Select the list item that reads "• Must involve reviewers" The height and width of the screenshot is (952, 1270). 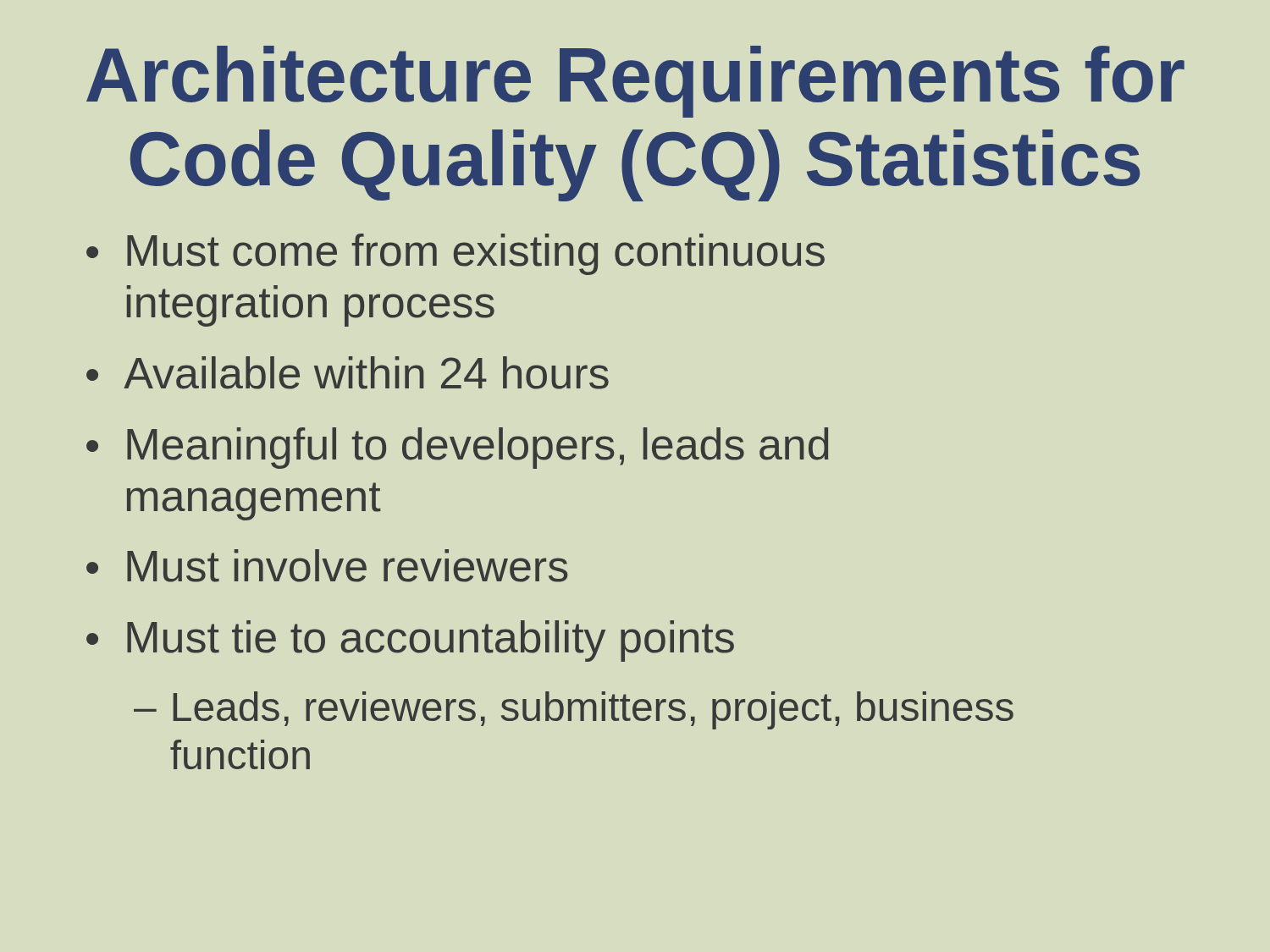pos(327,567)
